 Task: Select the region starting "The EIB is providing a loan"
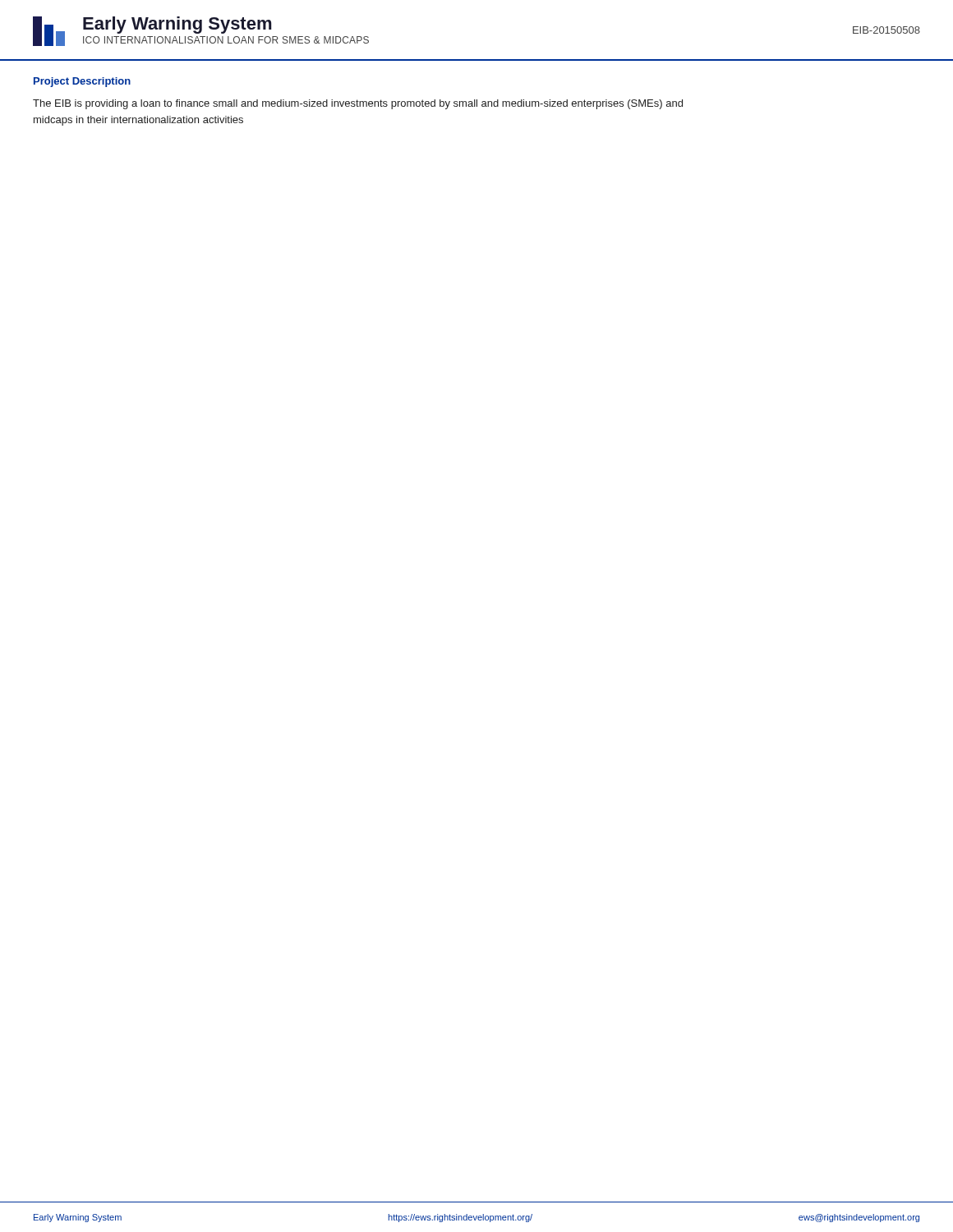click(x=358, y=111)
